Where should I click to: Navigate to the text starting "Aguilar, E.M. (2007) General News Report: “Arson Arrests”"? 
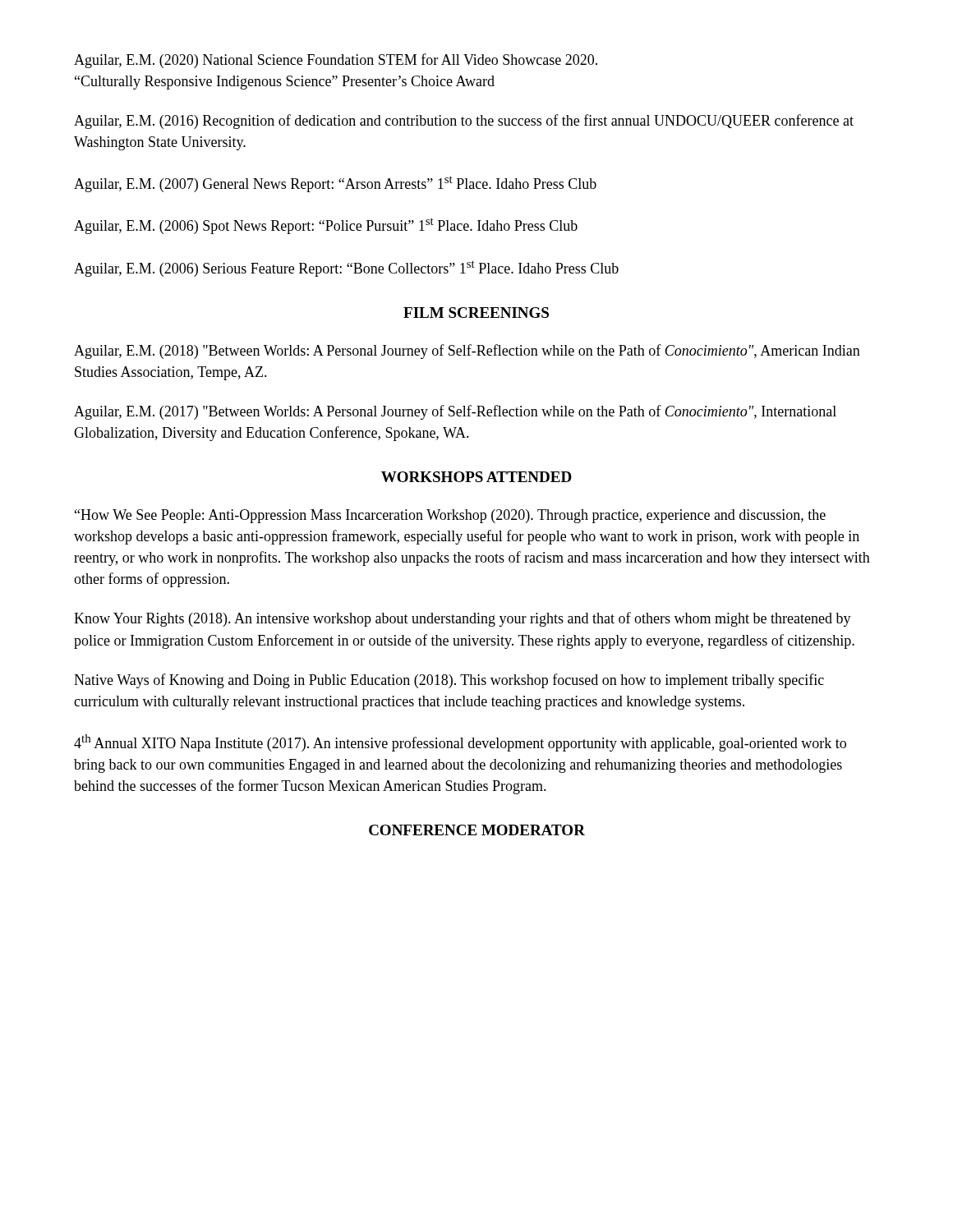click(x=335, y=183)
